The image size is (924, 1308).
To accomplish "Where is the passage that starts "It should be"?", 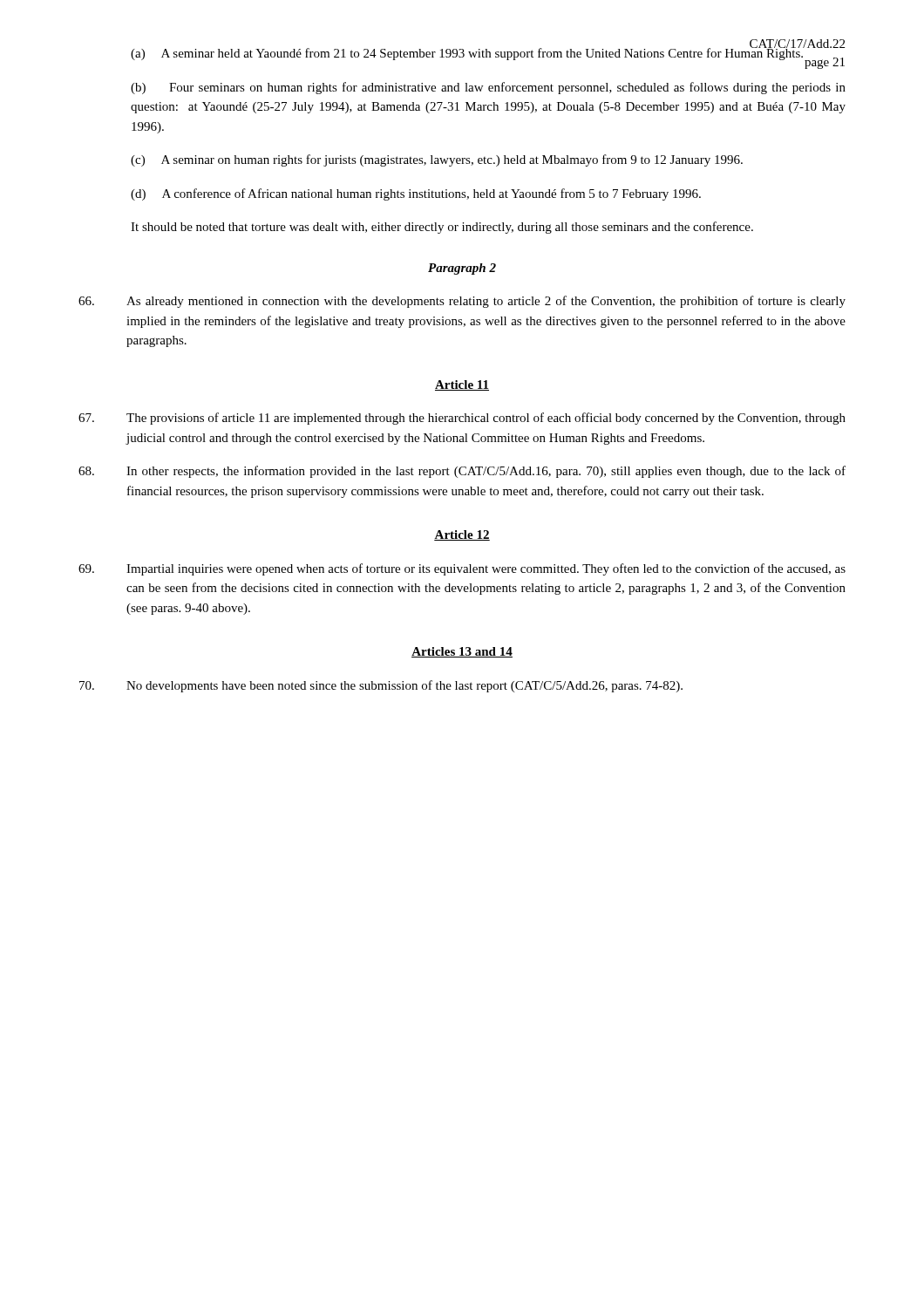I will 442,227.
